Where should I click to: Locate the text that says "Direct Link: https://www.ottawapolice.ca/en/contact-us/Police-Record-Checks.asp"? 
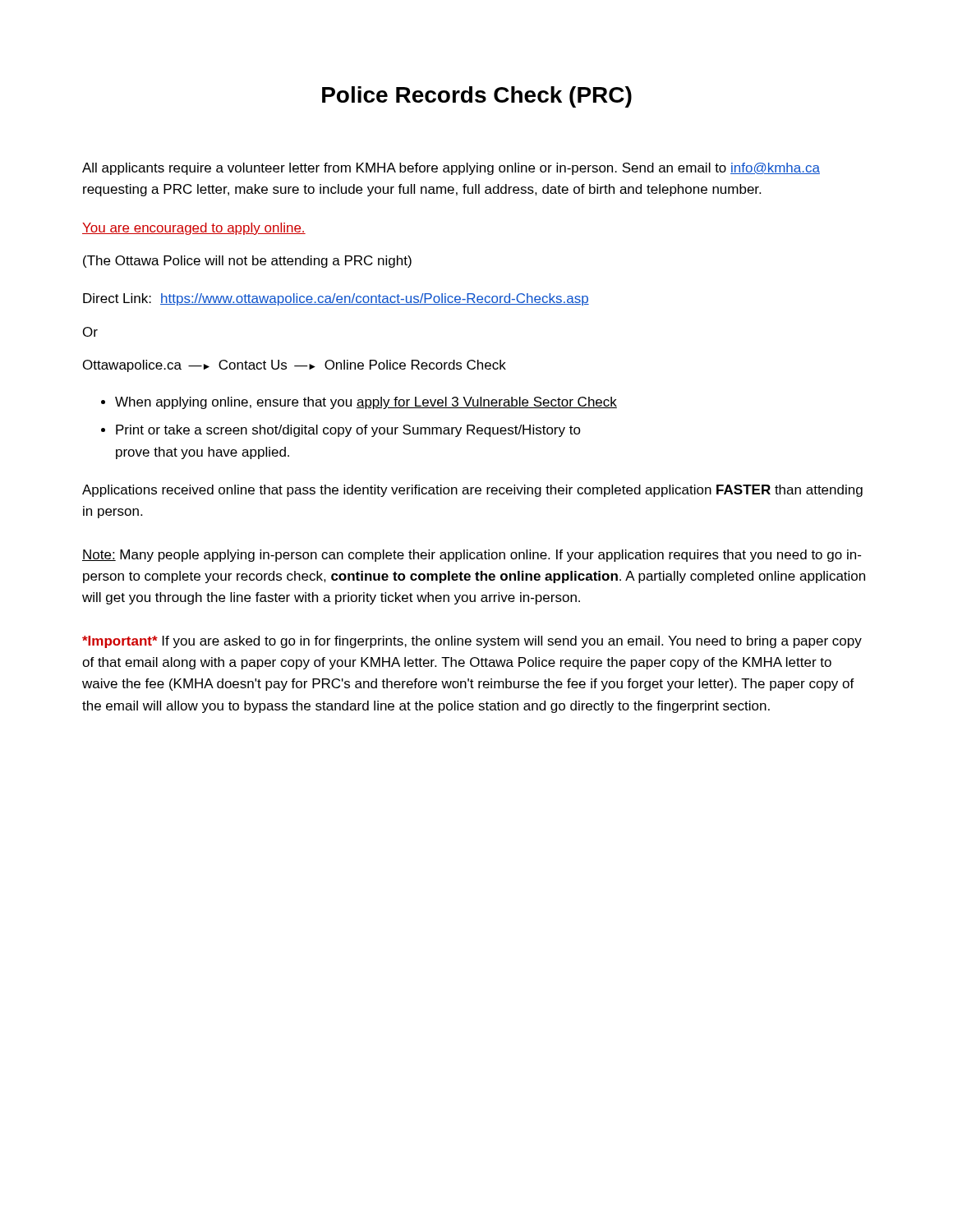click(335, 299)
